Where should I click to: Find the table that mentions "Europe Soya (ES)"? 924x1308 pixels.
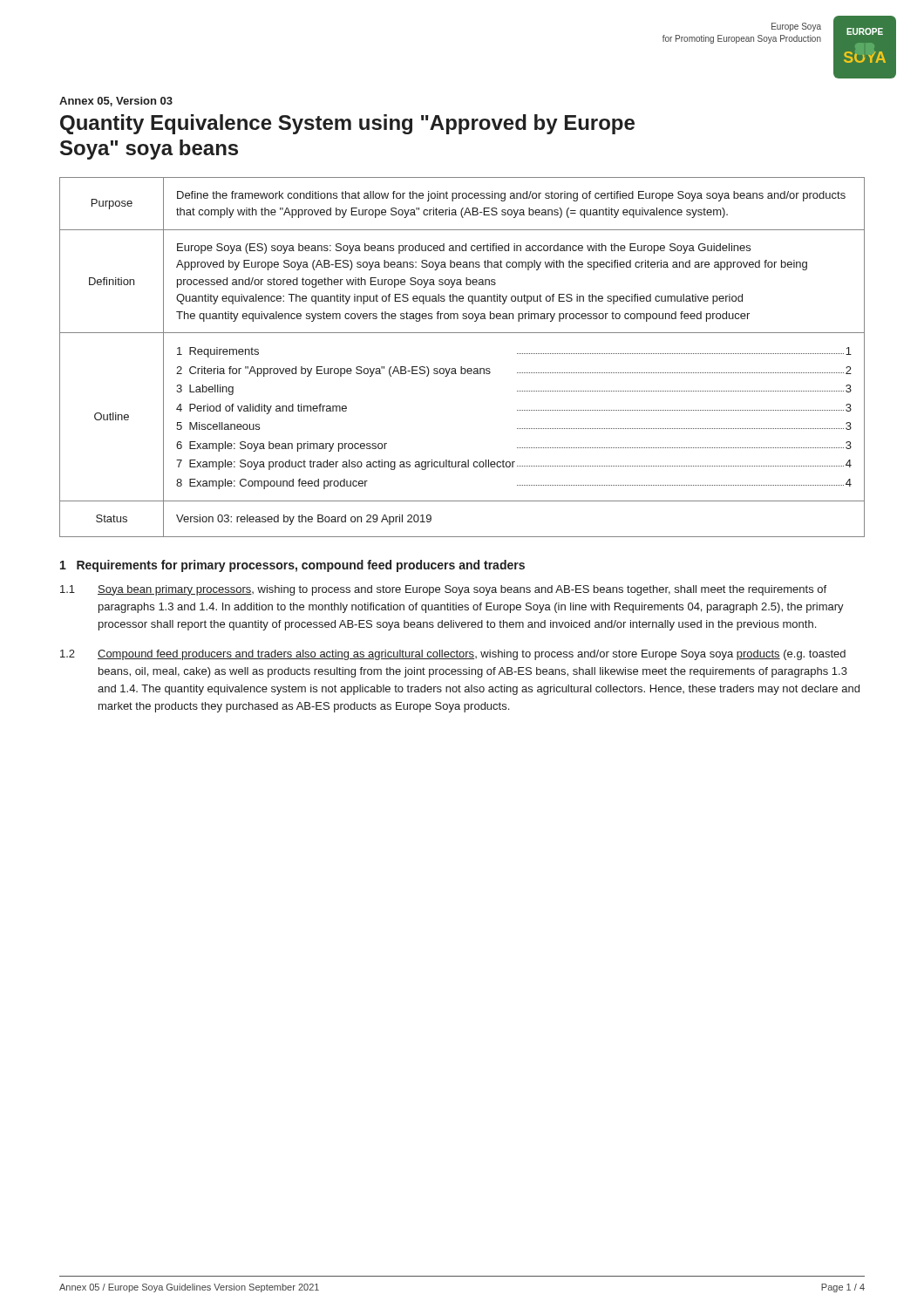pos(462,357)
